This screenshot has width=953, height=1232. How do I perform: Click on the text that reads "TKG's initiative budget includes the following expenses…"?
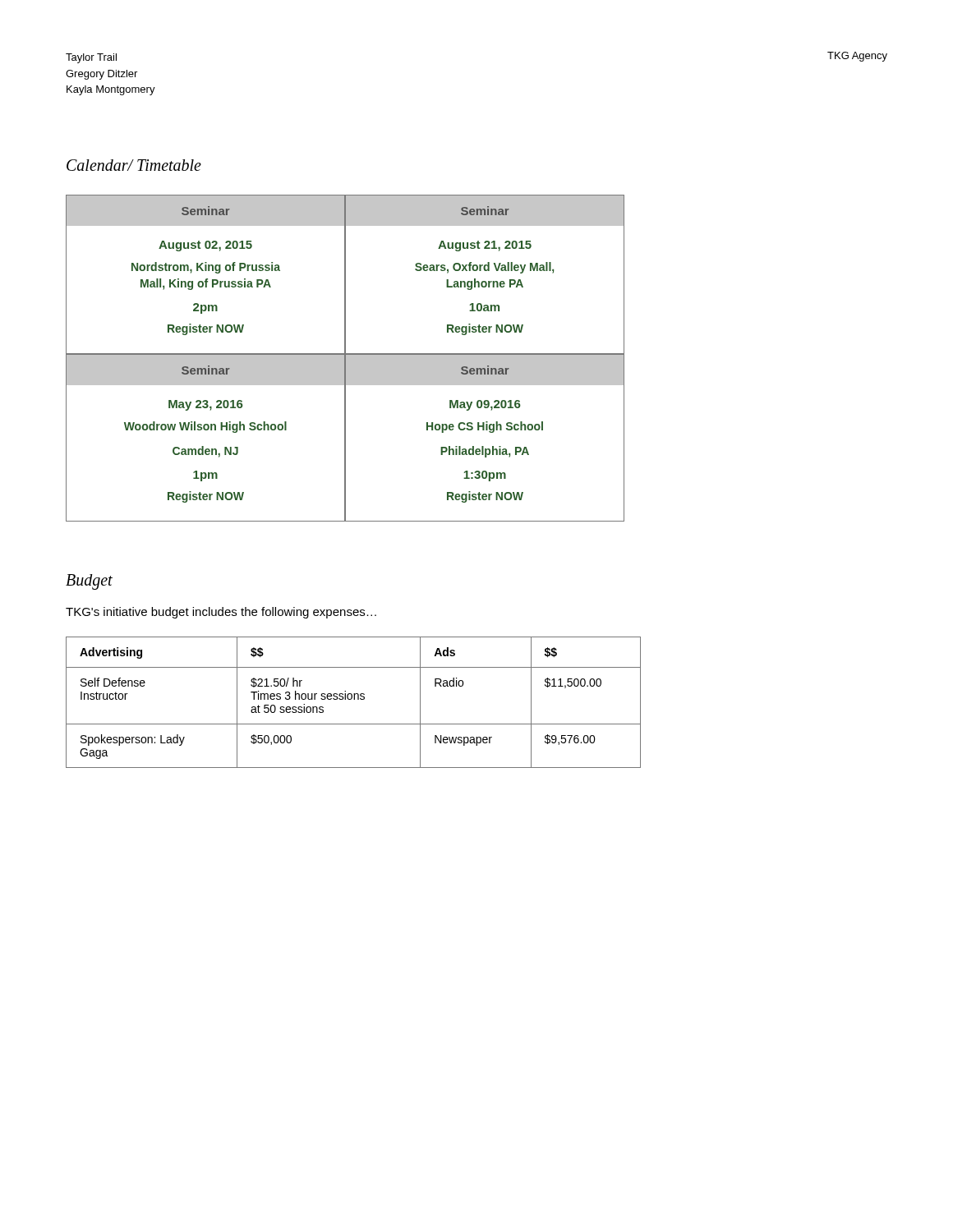coord(222,612)
